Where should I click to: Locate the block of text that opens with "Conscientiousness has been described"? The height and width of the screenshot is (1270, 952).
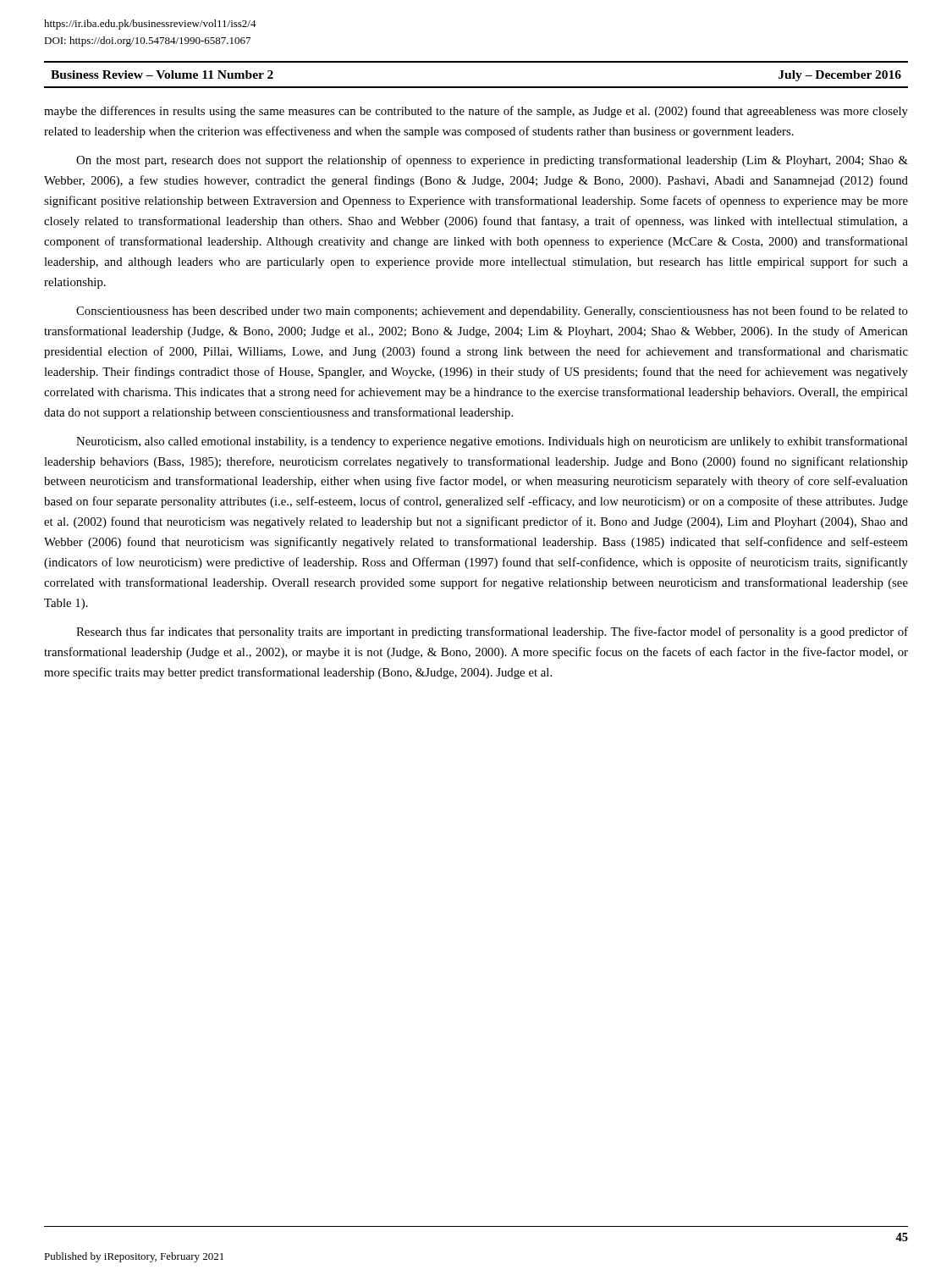(476, 362)
